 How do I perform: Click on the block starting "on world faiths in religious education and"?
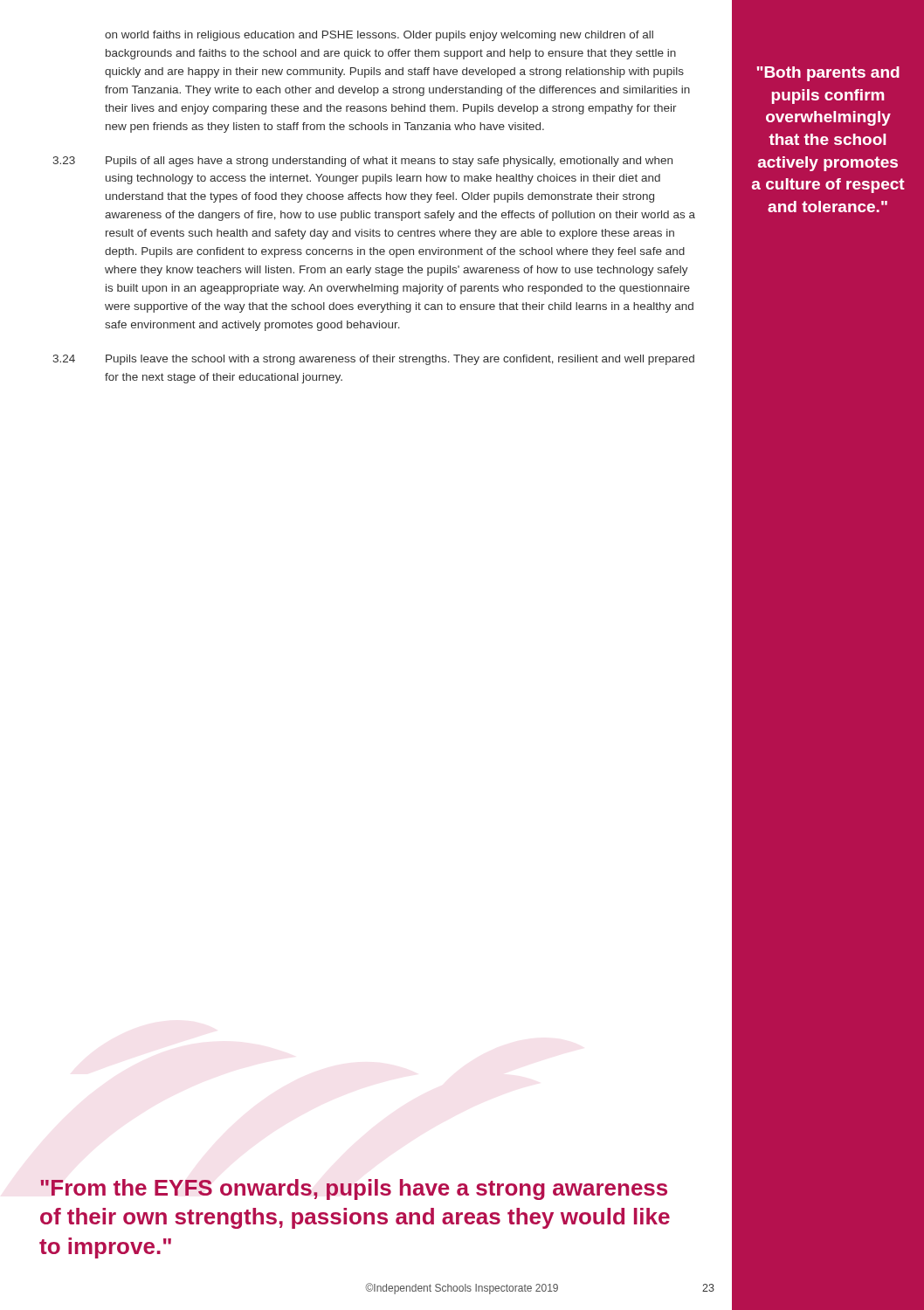coord(397,80)
